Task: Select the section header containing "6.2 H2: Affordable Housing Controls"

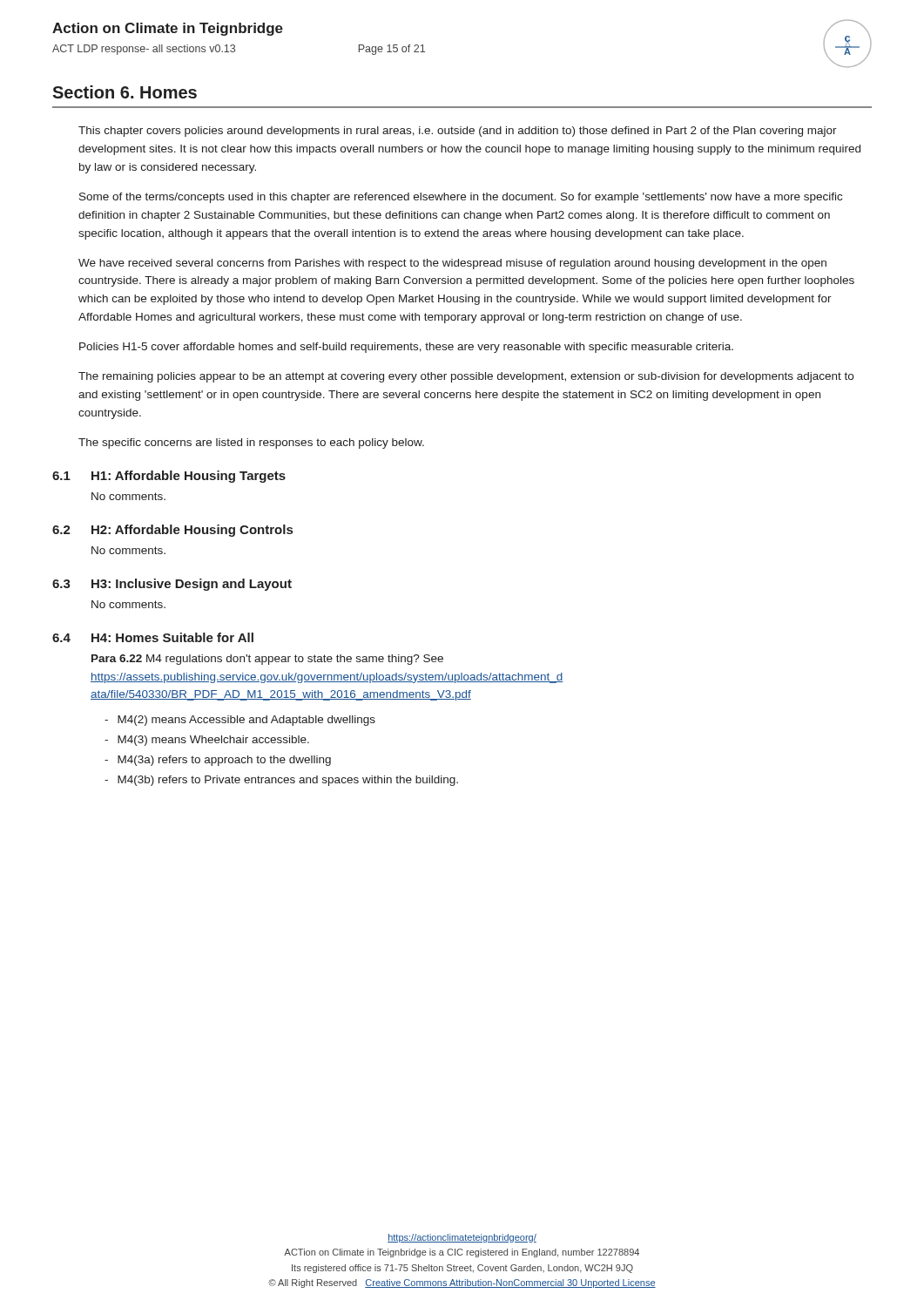Action: (173, 529)
